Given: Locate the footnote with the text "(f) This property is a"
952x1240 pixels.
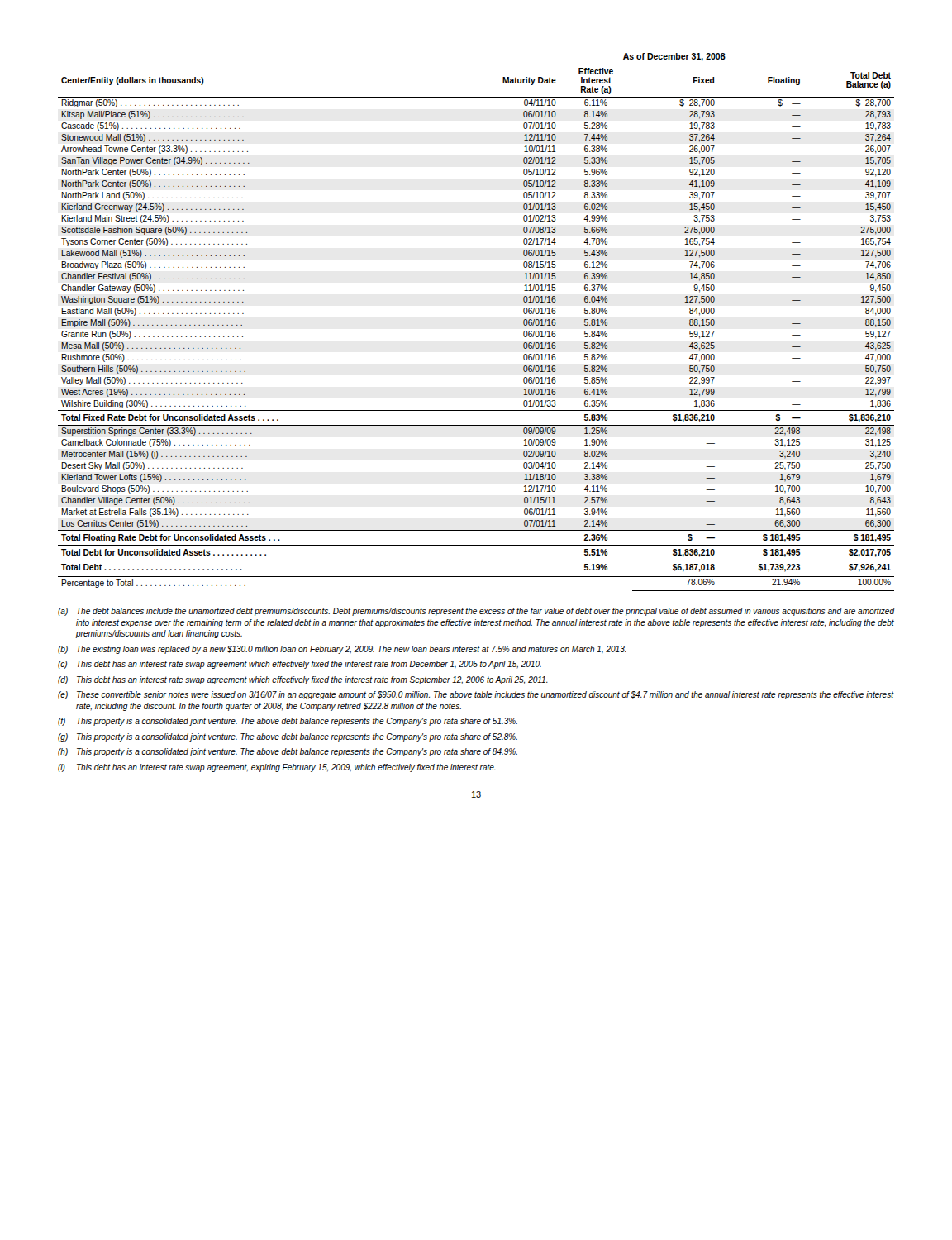Looking at the screenshot, I should pyautogui.click(x=476, y=721).
